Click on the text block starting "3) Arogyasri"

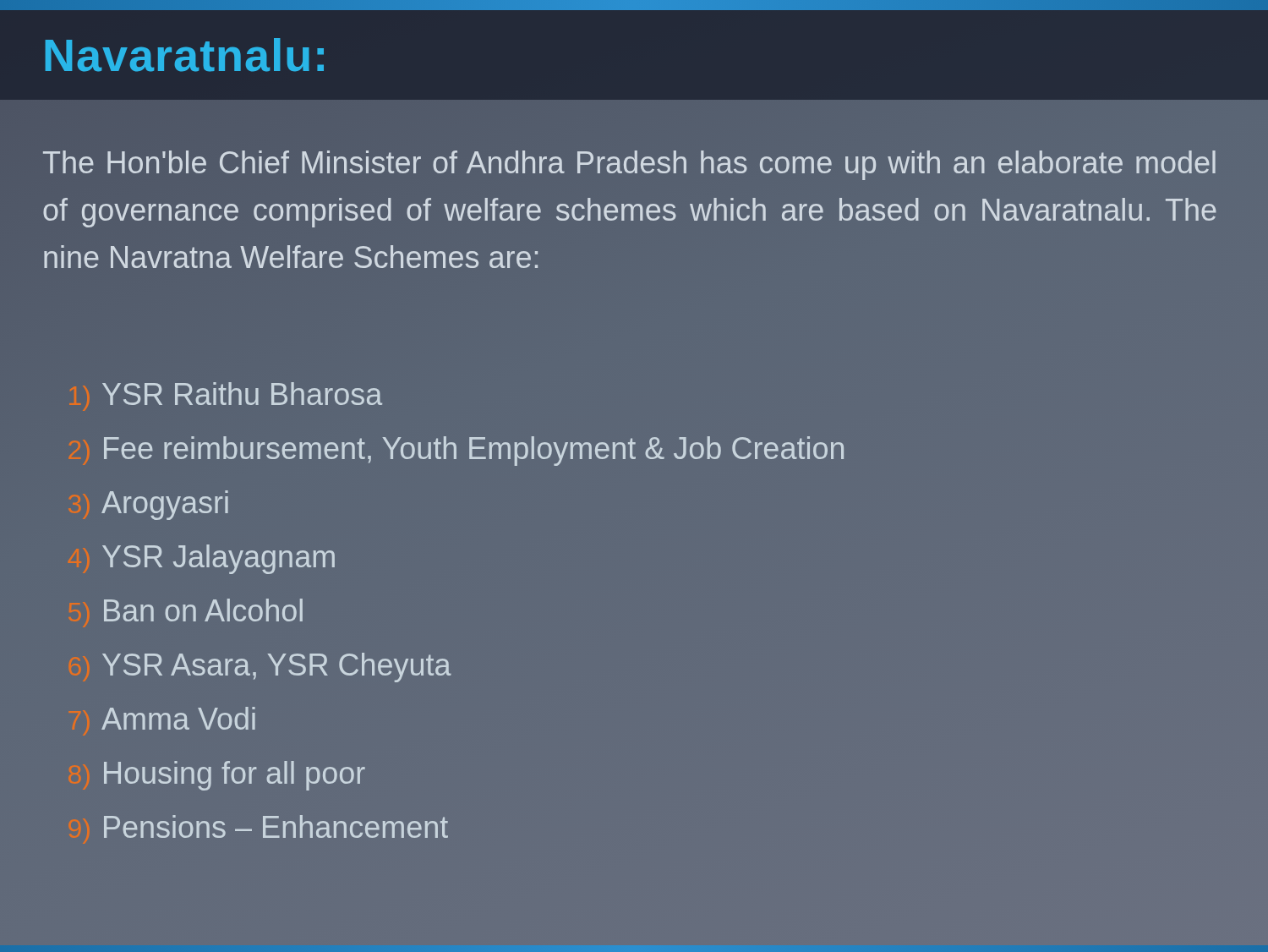pos(136,503)
